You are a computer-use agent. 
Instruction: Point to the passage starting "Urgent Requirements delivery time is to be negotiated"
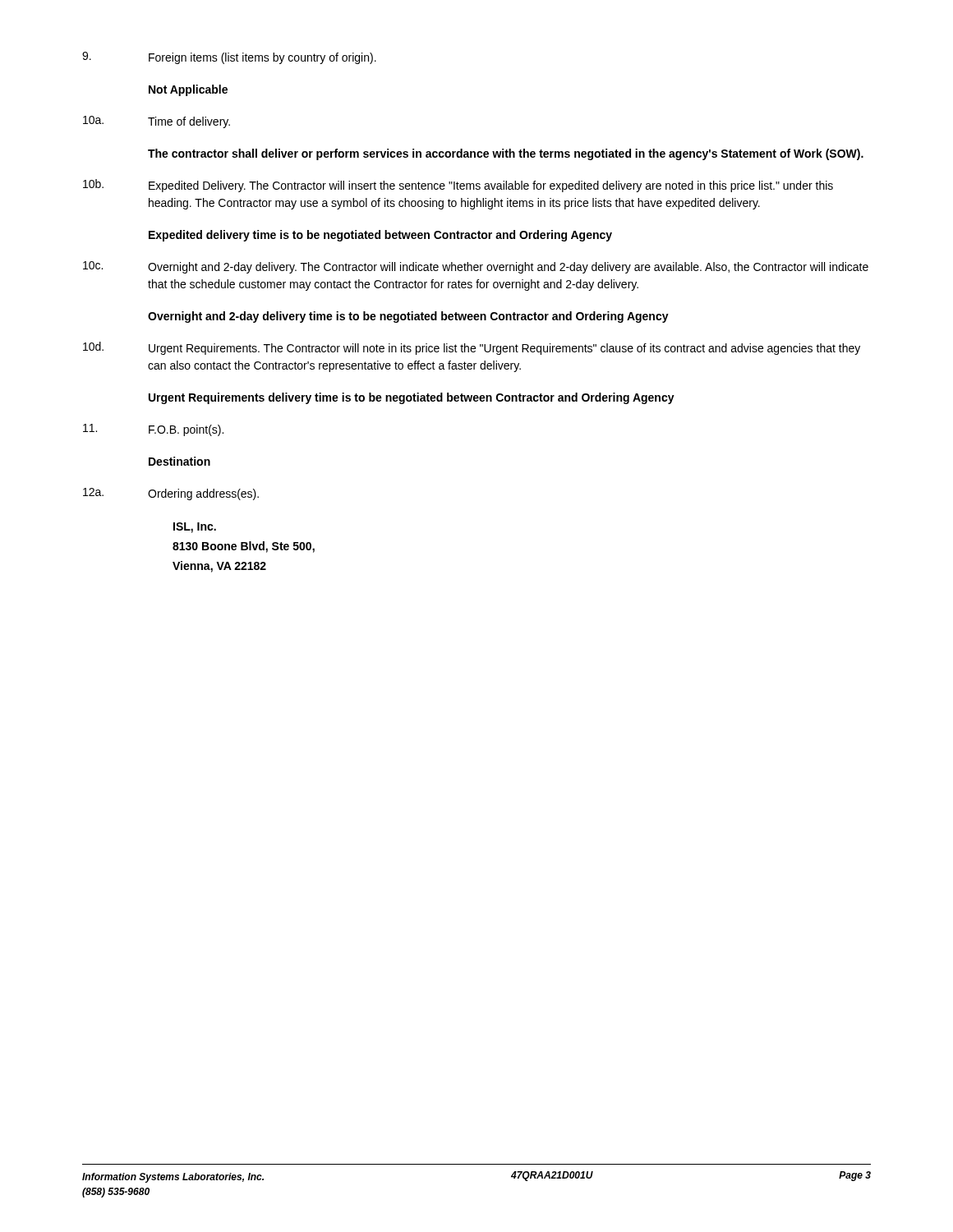(411, 398)
